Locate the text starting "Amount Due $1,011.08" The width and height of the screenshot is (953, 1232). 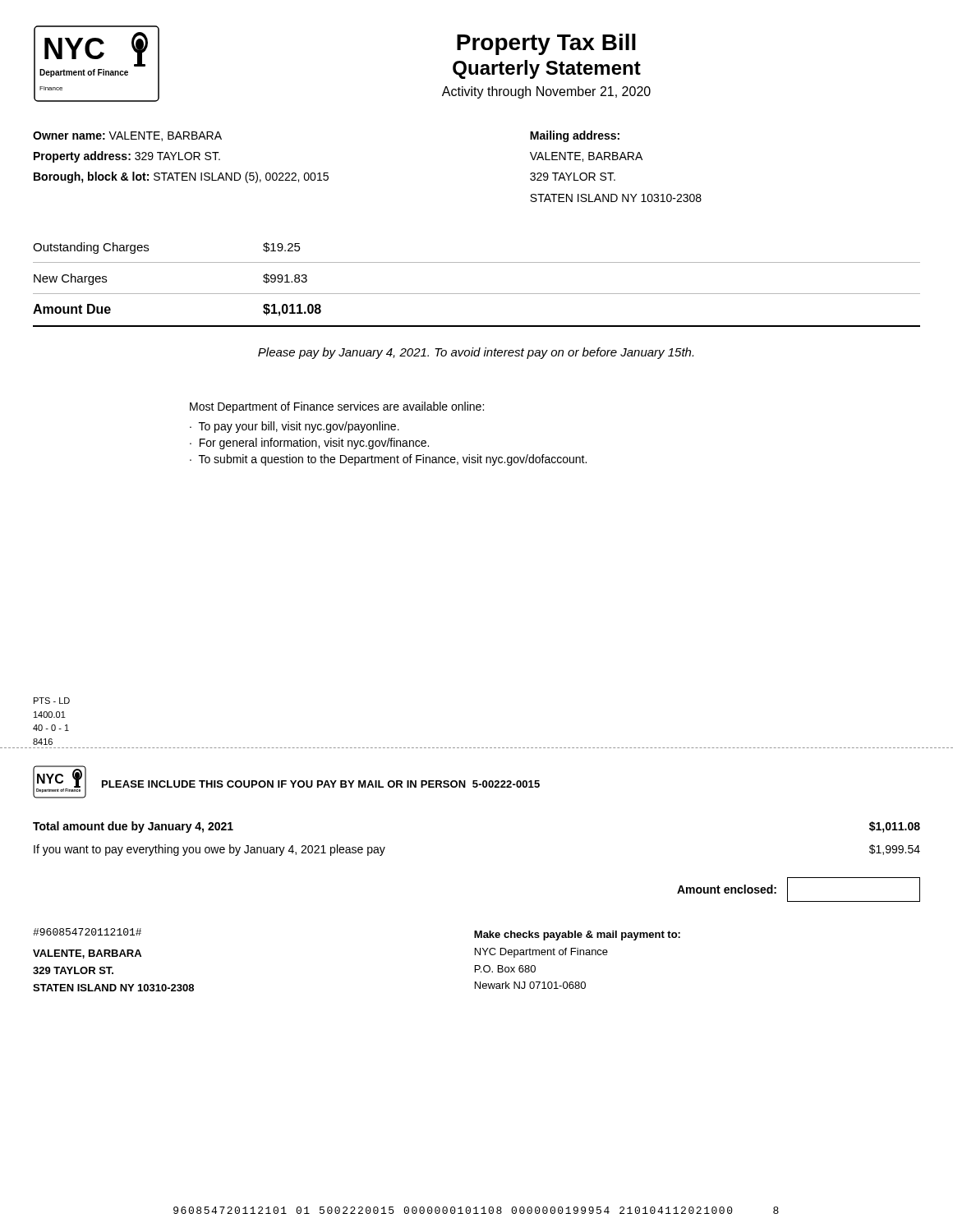coord(73,310)
